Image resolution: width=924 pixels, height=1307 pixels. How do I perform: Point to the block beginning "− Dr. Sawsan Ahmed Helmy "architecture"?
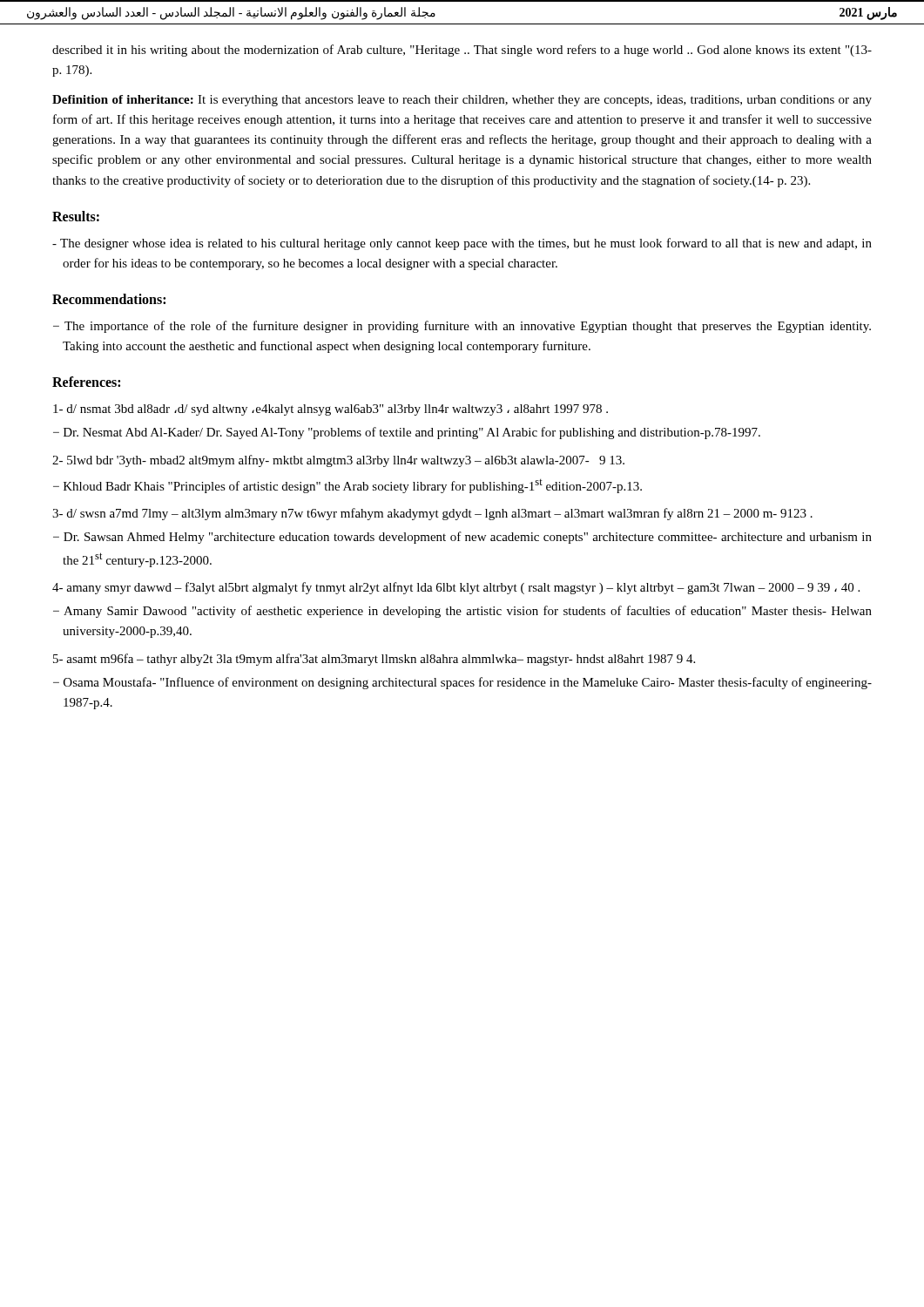coord(462,549)
